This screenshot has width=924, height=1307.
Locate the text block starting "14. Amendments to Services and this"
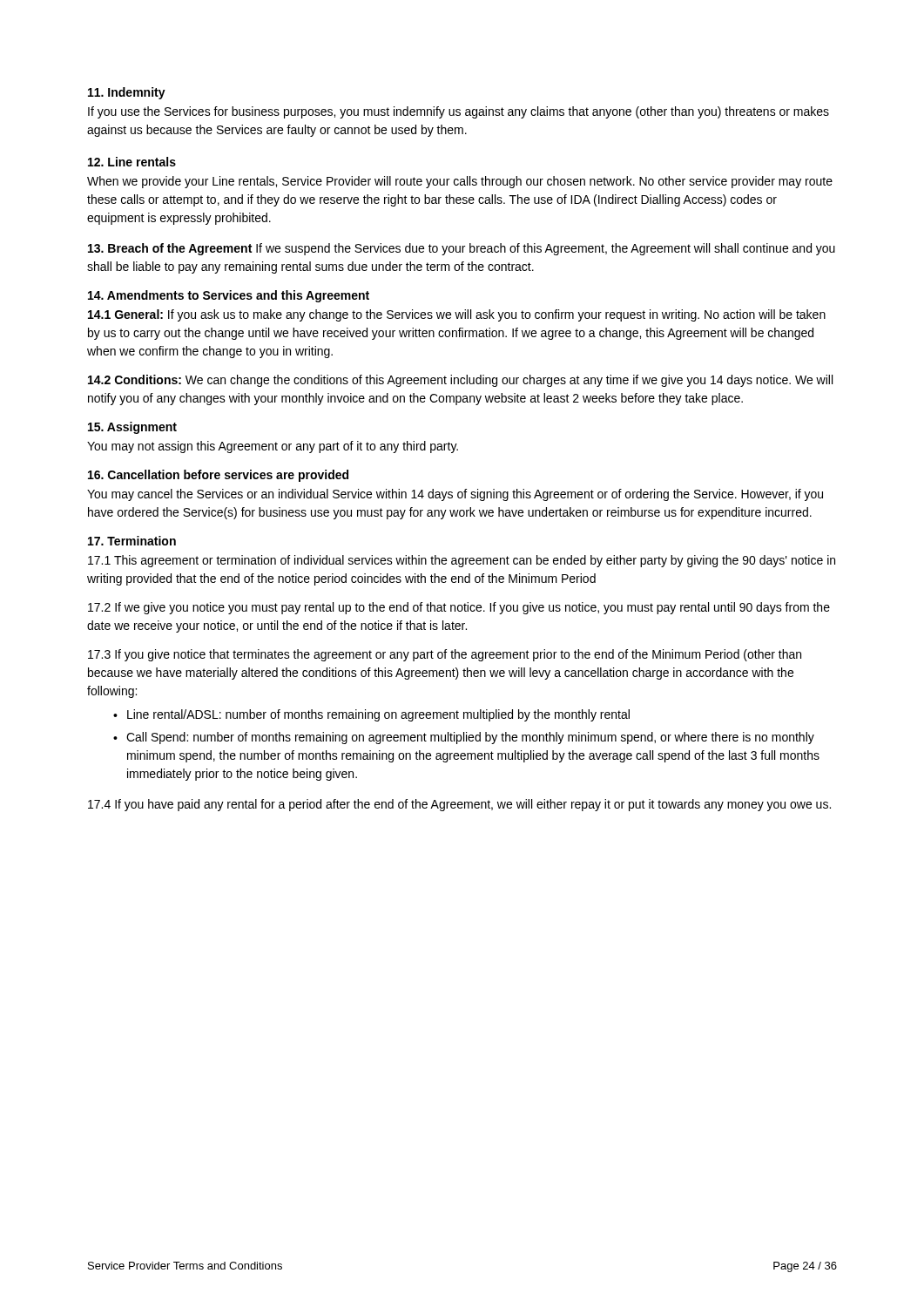click(228, 295)
